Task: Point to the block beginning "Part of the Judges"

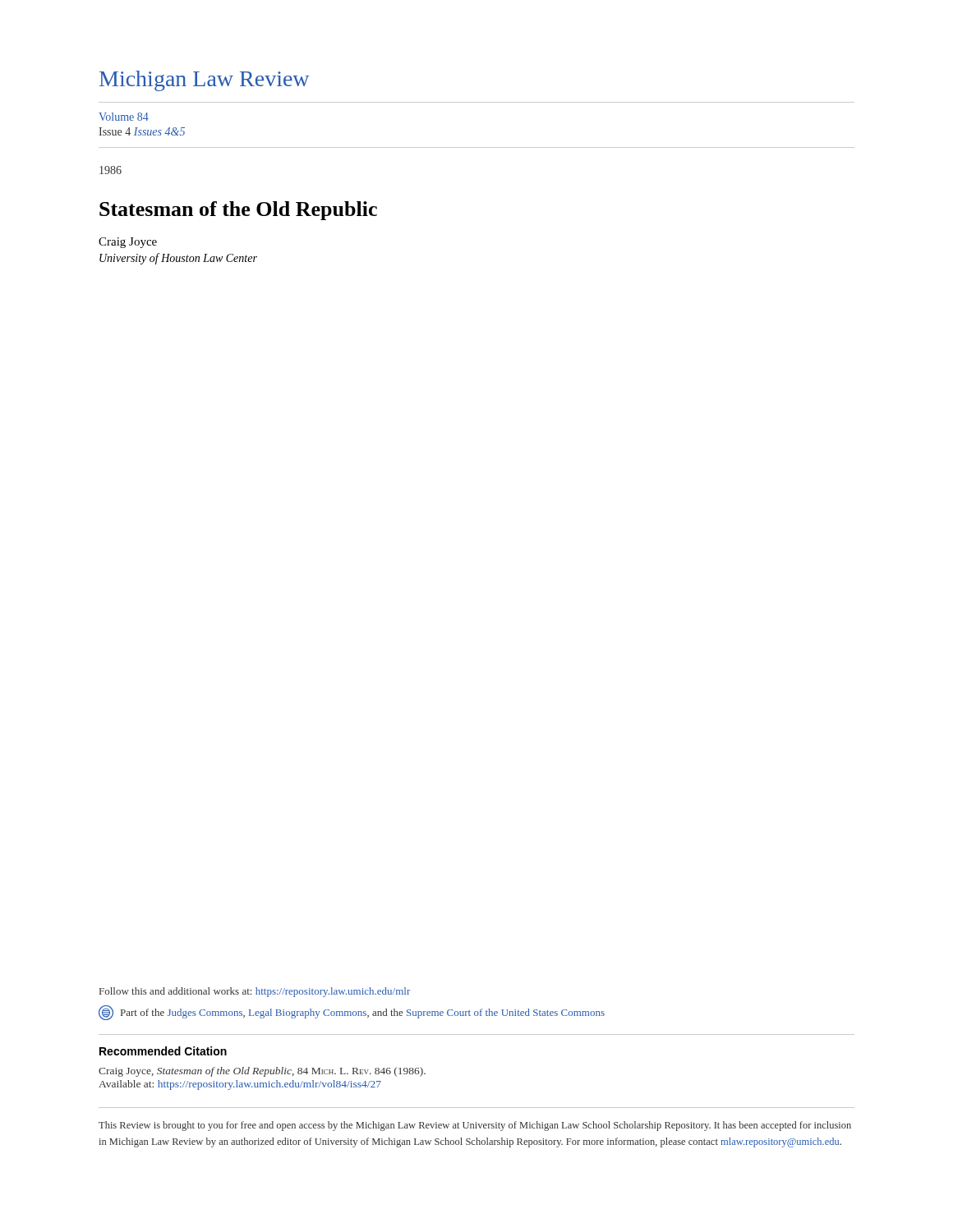Action: click(352, 1014)
